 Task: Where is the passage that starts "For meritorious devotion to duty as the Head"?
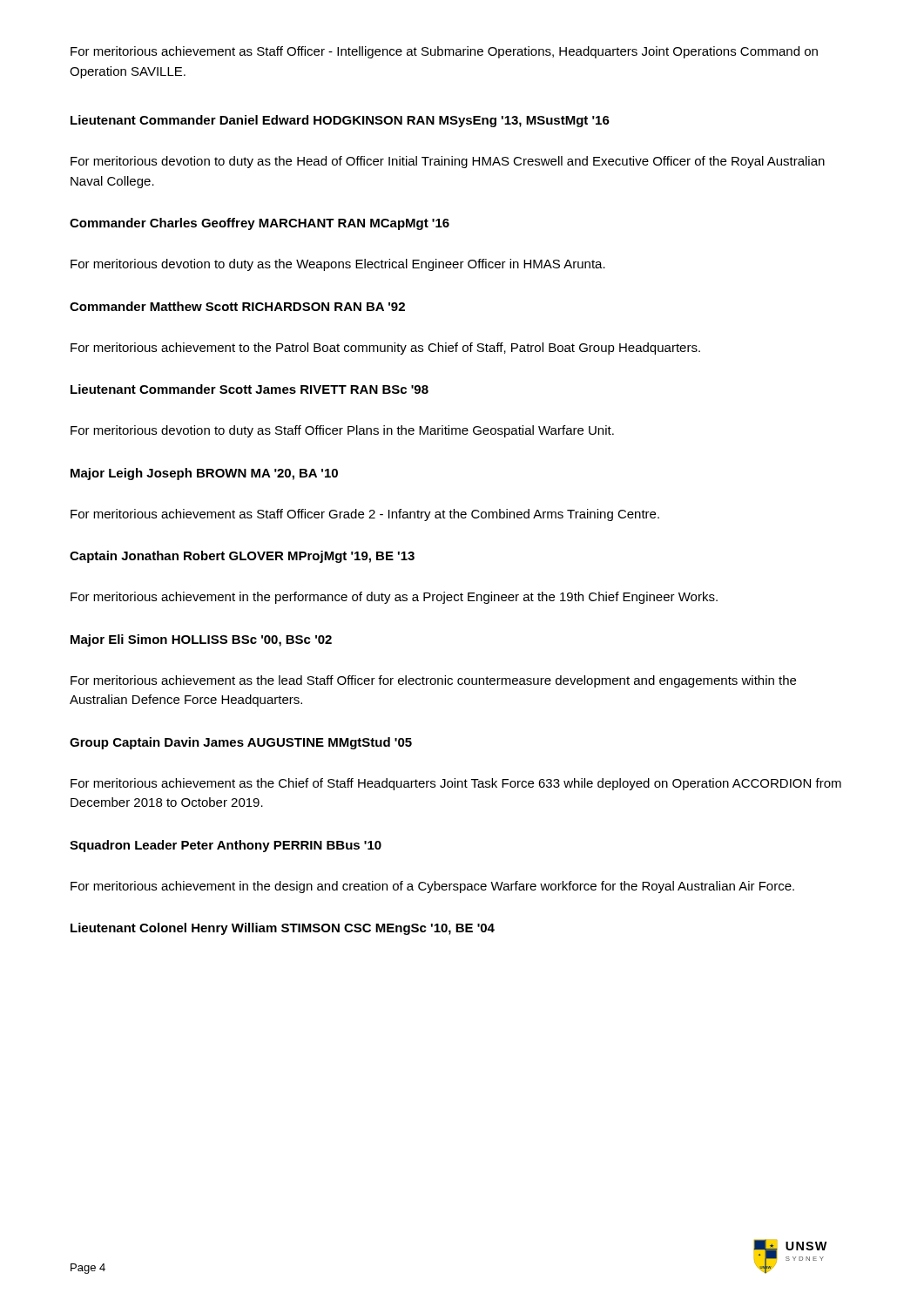click(x=447, y=171)
